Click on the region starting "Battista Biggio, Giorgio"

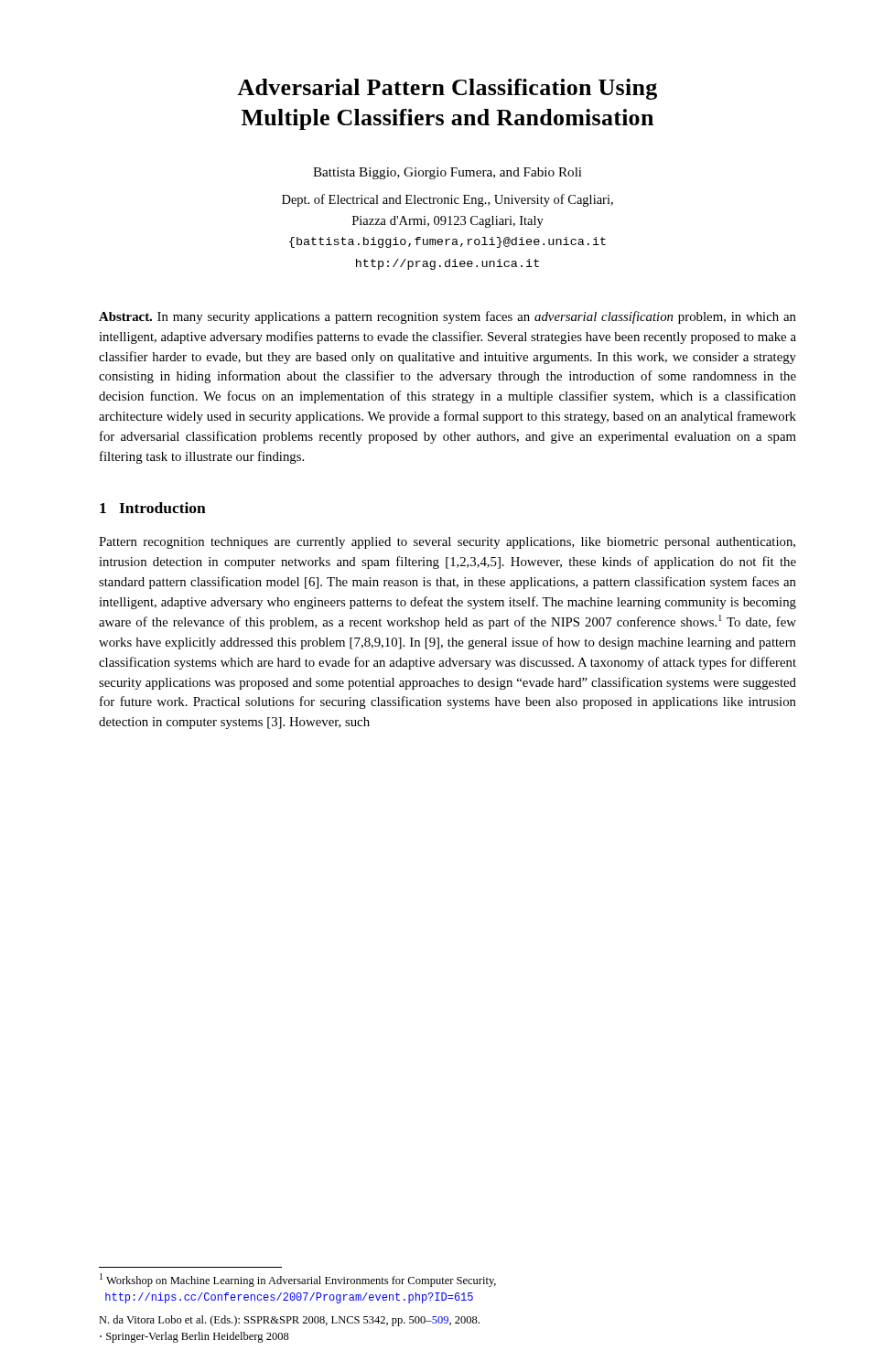point(448,172)
